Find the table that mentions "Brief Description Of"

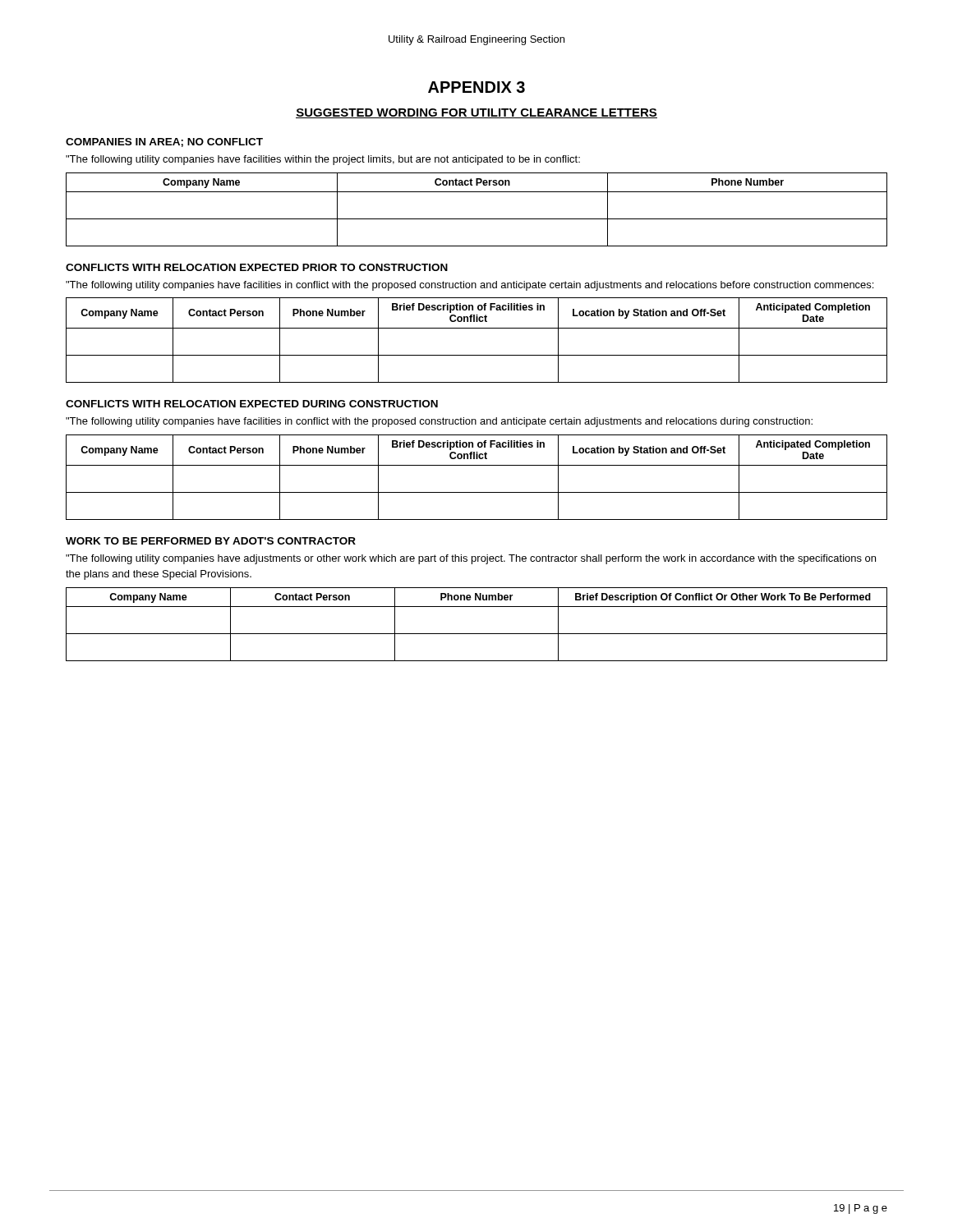[x=476, y=624]
